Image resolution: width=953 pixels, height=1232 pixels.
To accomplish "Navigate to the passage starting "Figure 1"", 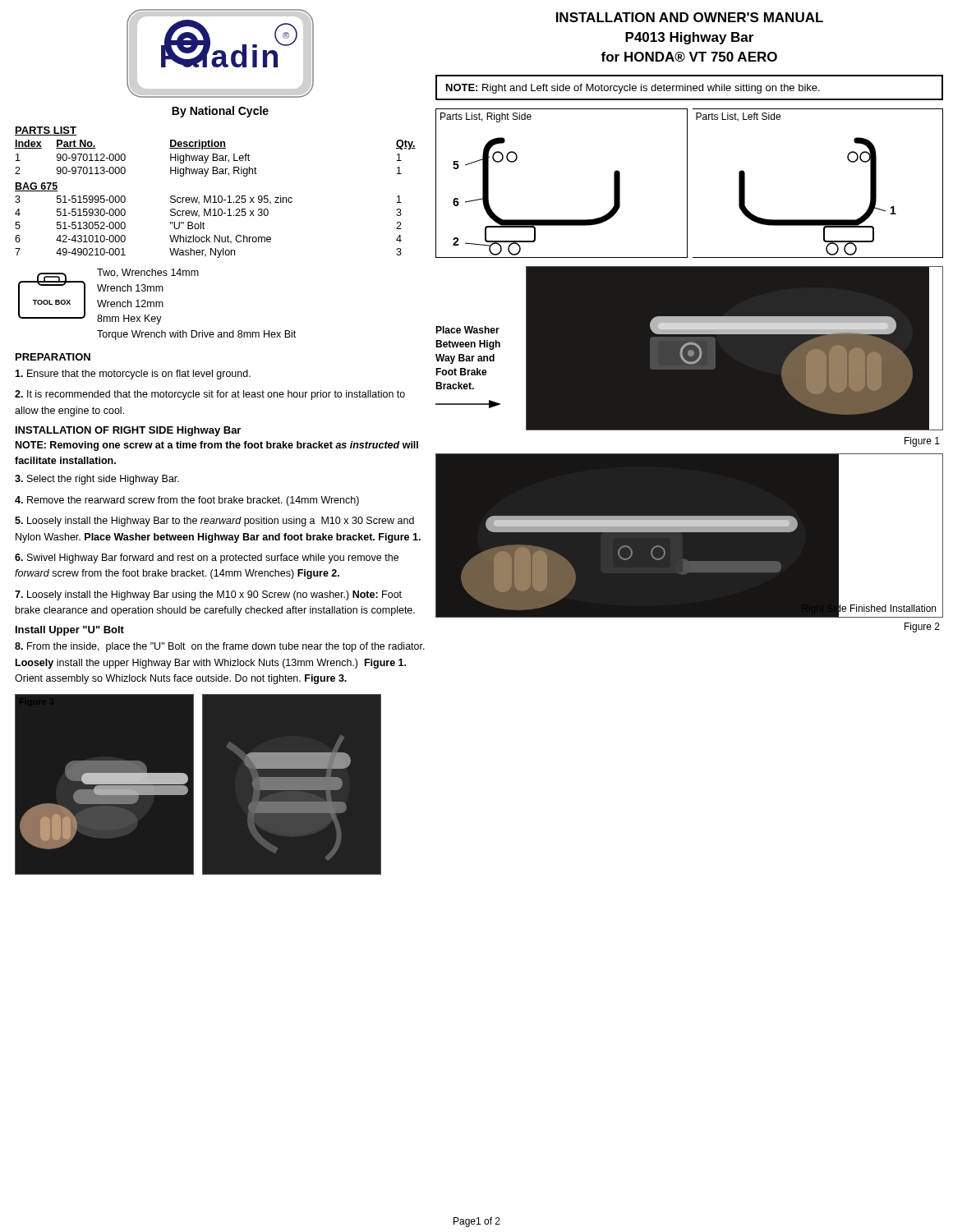I will 922,441.
